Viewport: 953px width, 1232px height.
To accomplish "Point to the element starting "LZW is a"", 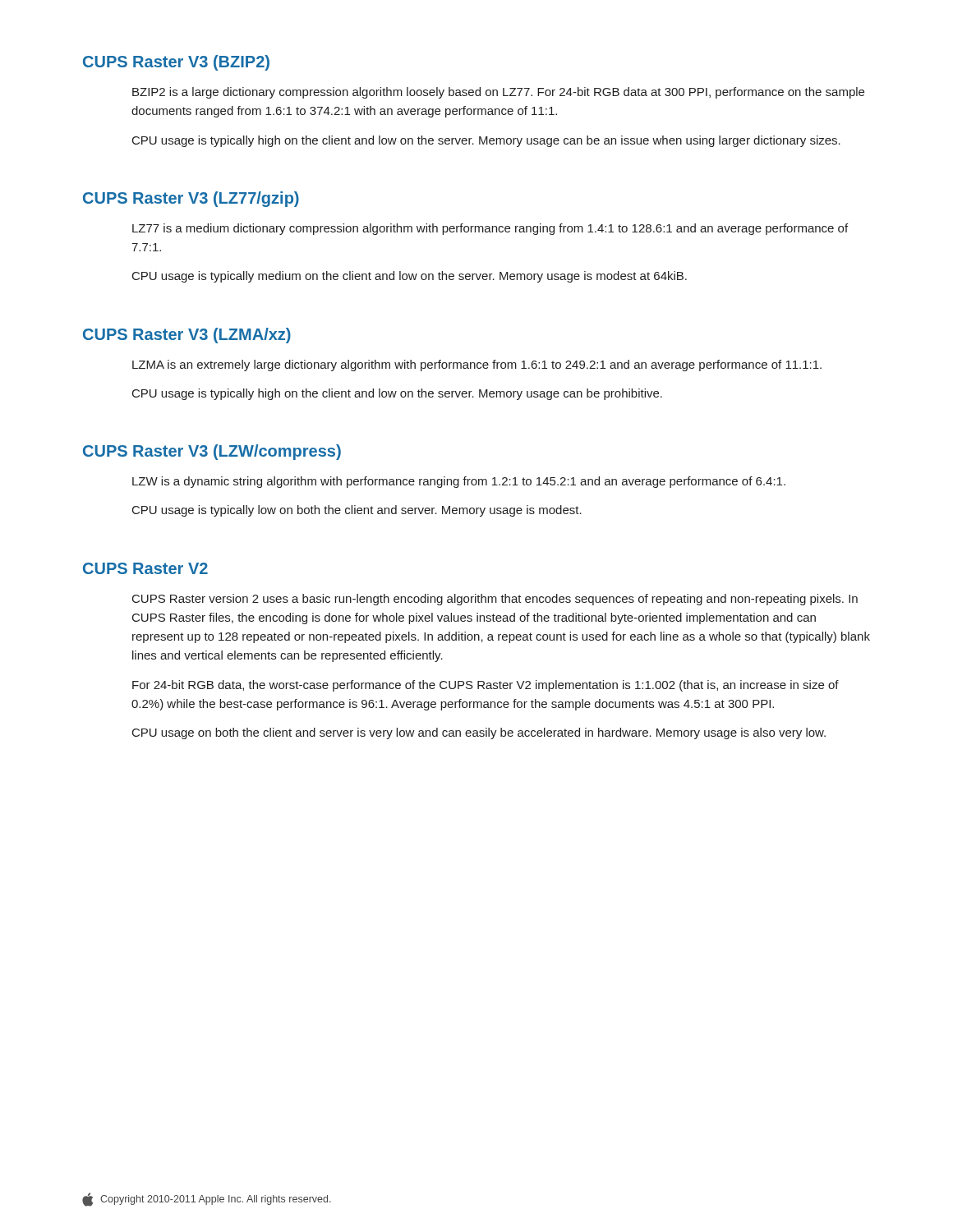I will [x=501, y=481].
